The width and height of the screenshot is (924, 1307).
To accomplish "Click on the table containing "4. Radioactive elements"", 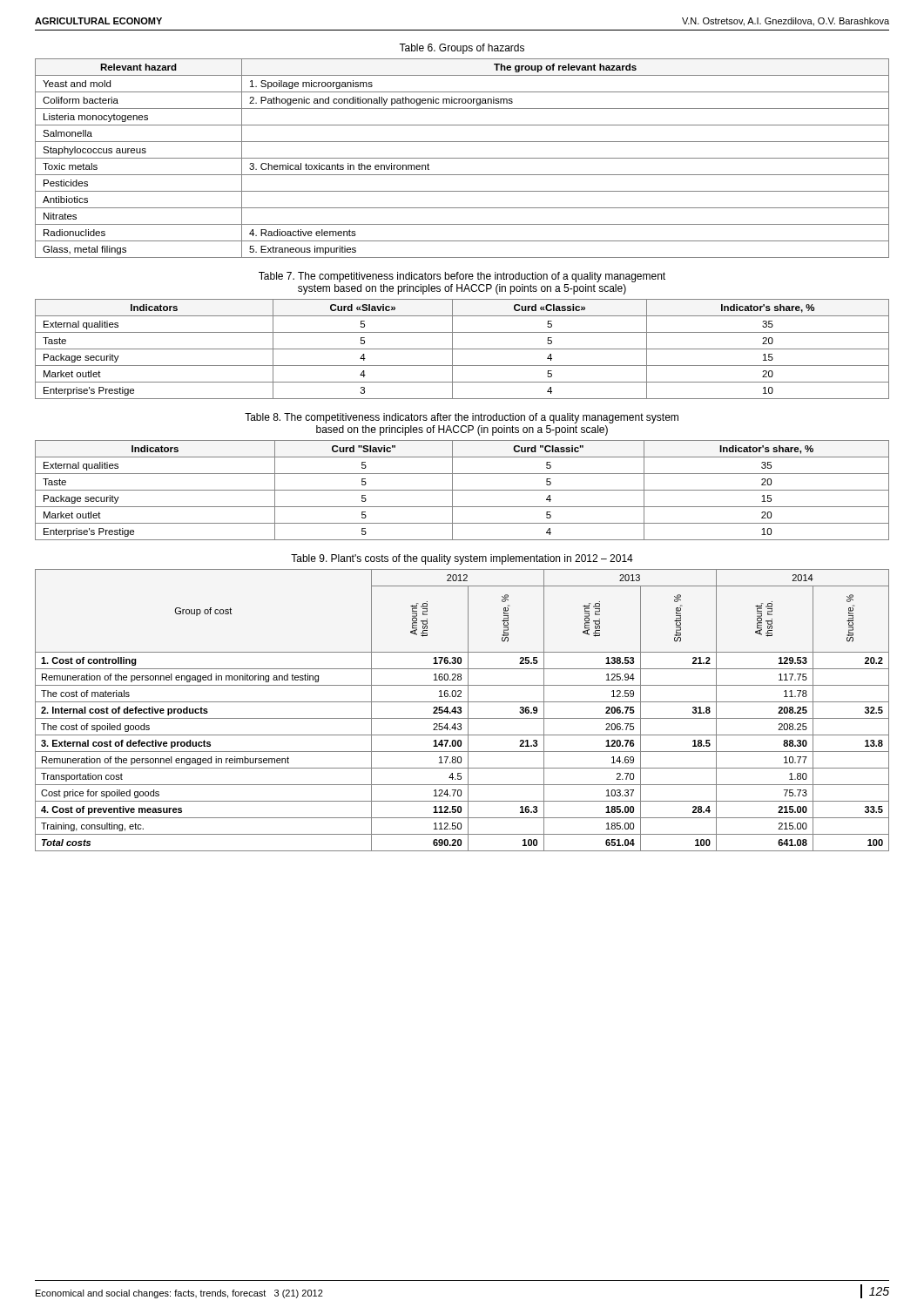I will [x=462, y=158].
